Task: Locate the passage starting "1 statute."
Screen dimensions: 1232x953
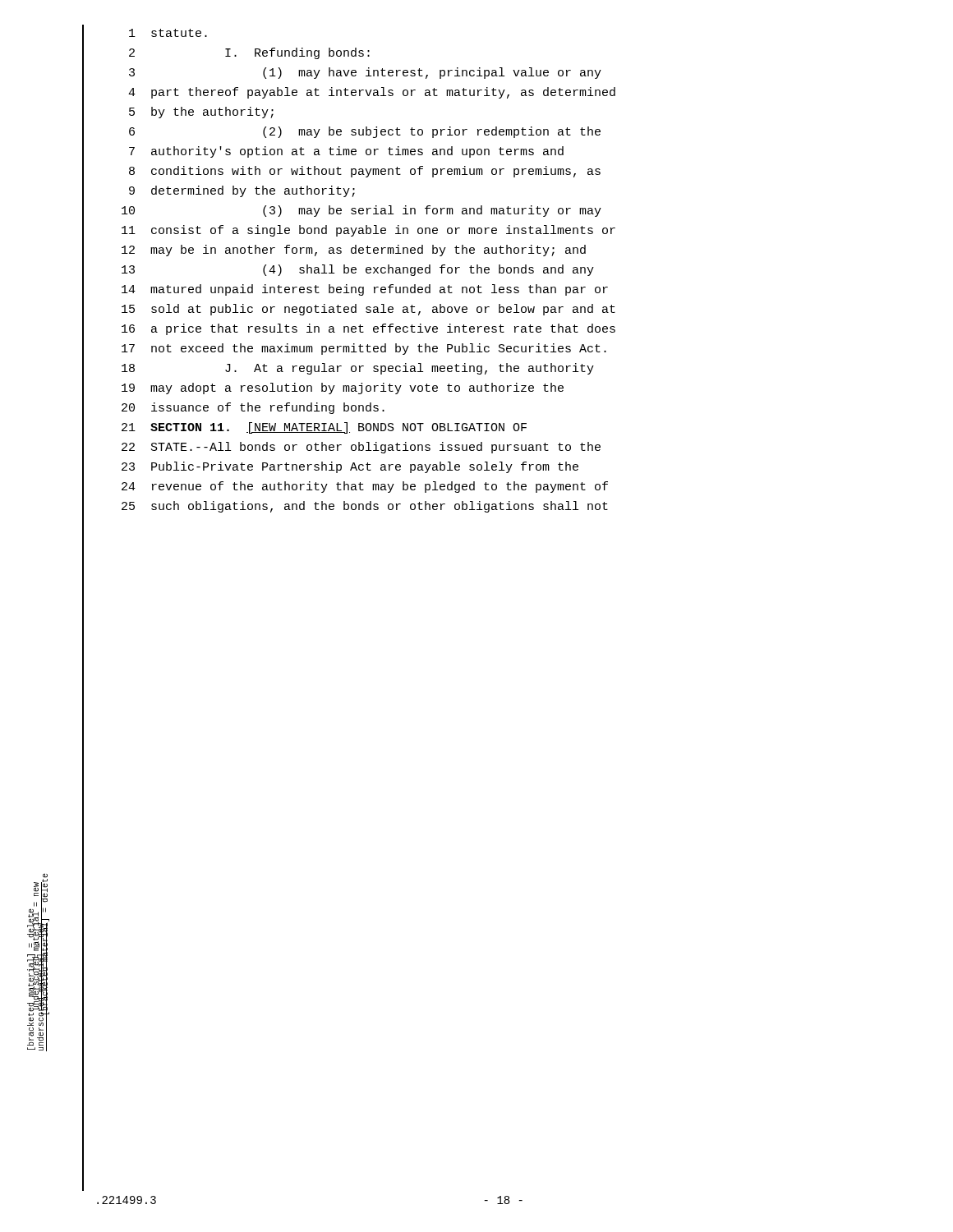Action: tap(168, 33)
